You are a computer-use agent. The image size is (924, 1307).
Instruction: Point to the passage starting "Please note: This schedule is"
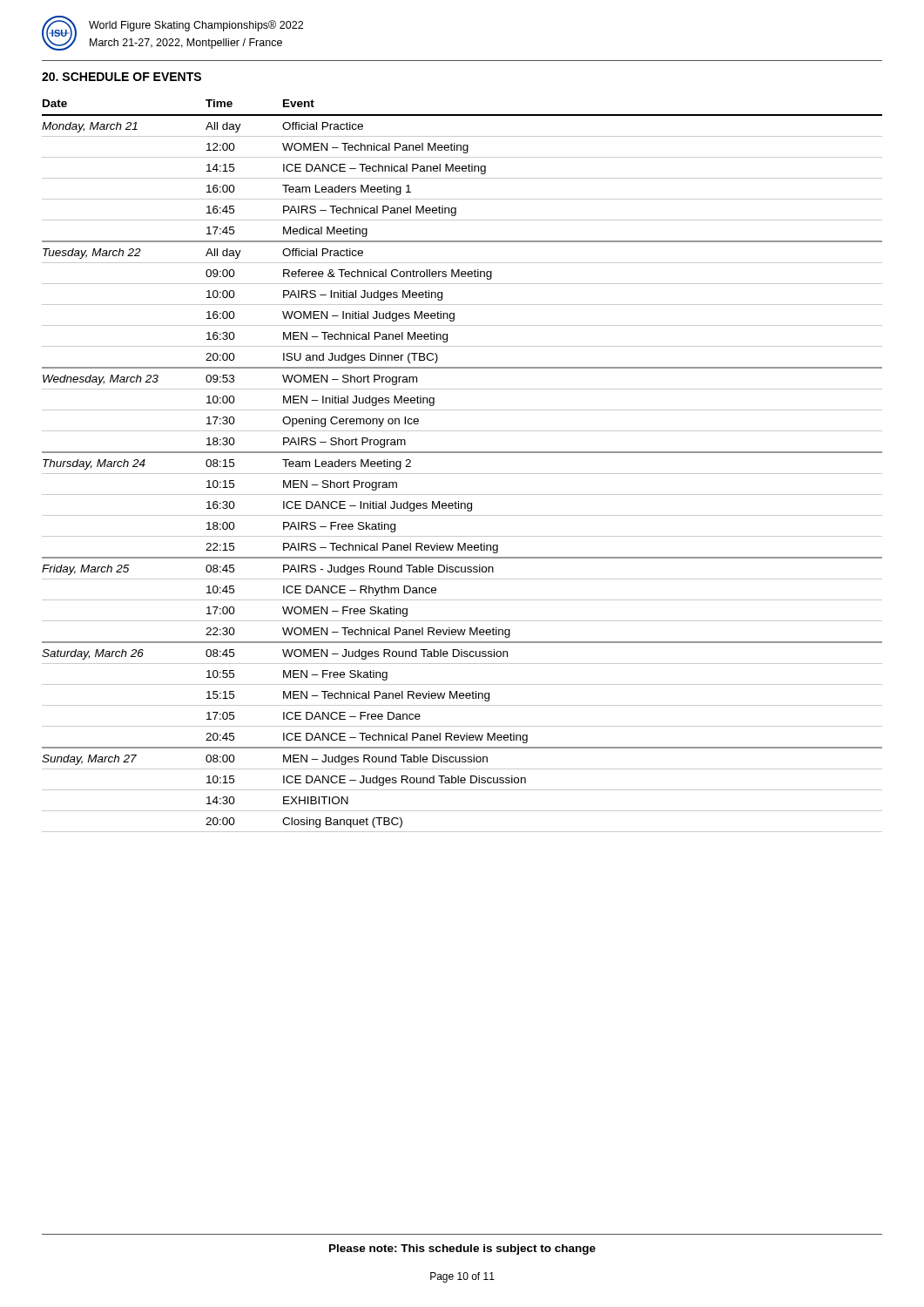click(x=462, y=1248)
